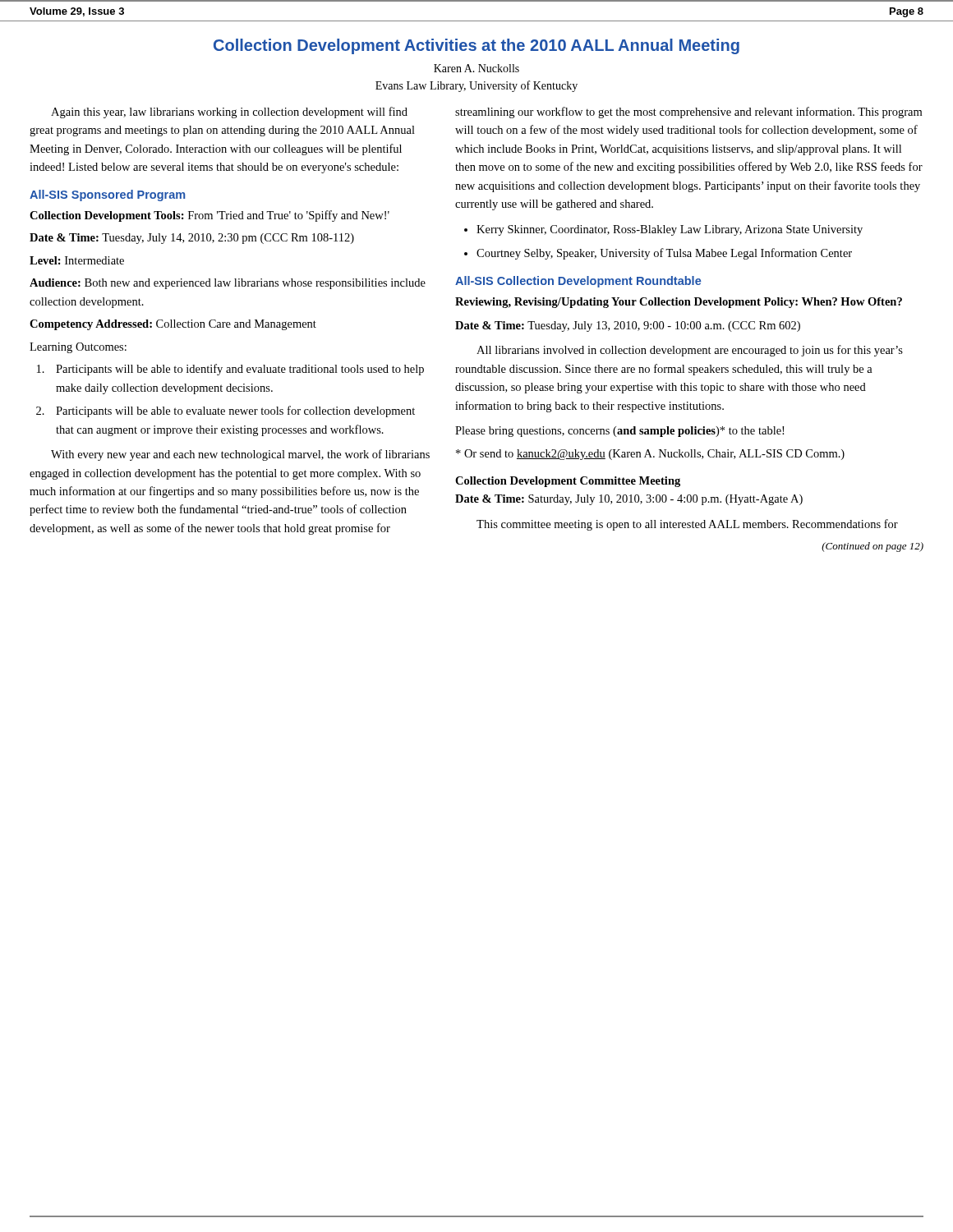Click where it says "Level: Intermediate"

pyautogui.click(x=77, y=260)
